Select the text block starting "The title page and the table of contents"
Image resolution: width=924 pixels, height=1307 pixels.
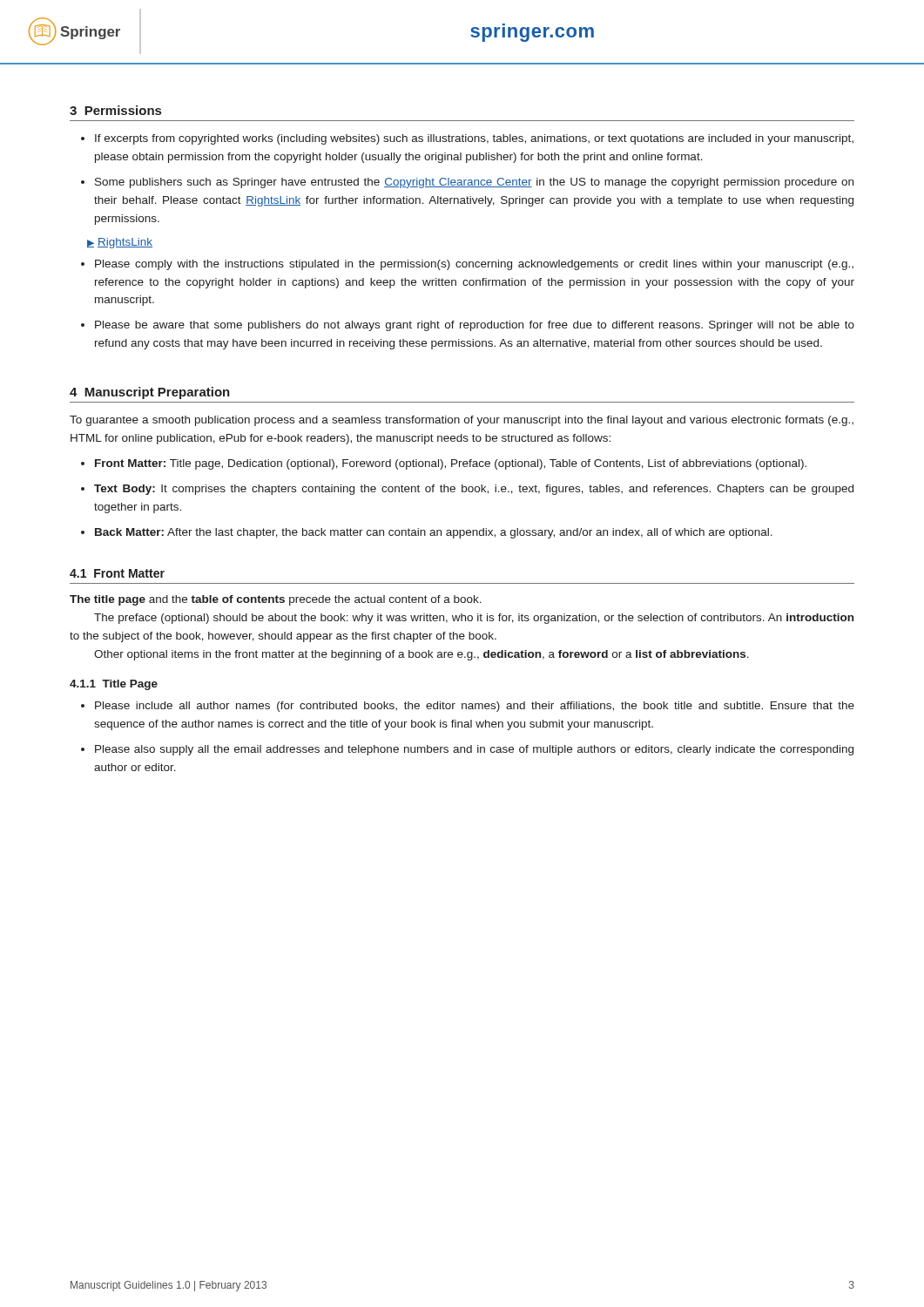(x=462, y=628)
